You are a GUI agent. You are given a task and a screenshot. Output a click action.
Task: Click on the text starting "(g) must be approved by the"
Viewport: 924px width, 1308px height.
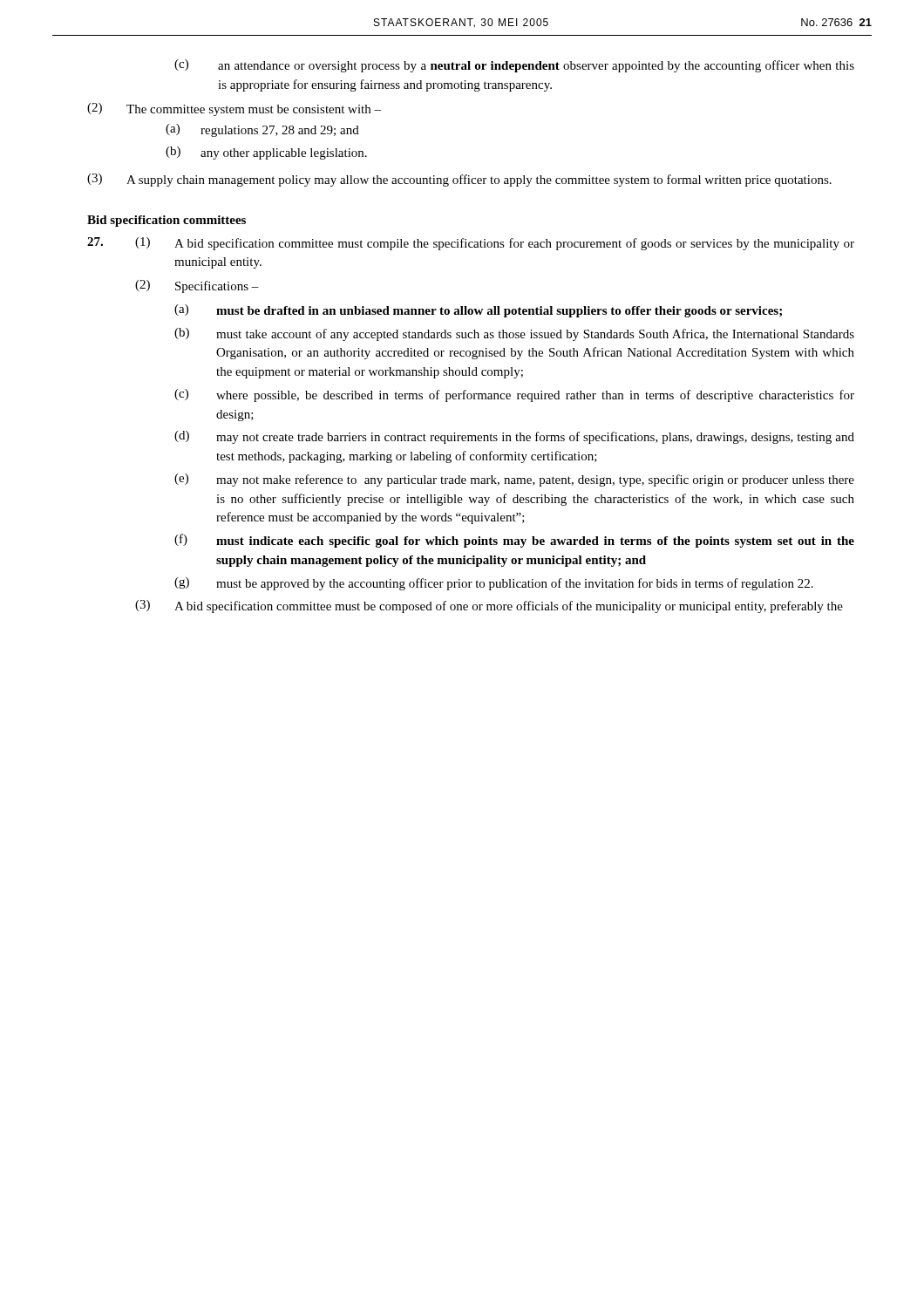point(514,584)
